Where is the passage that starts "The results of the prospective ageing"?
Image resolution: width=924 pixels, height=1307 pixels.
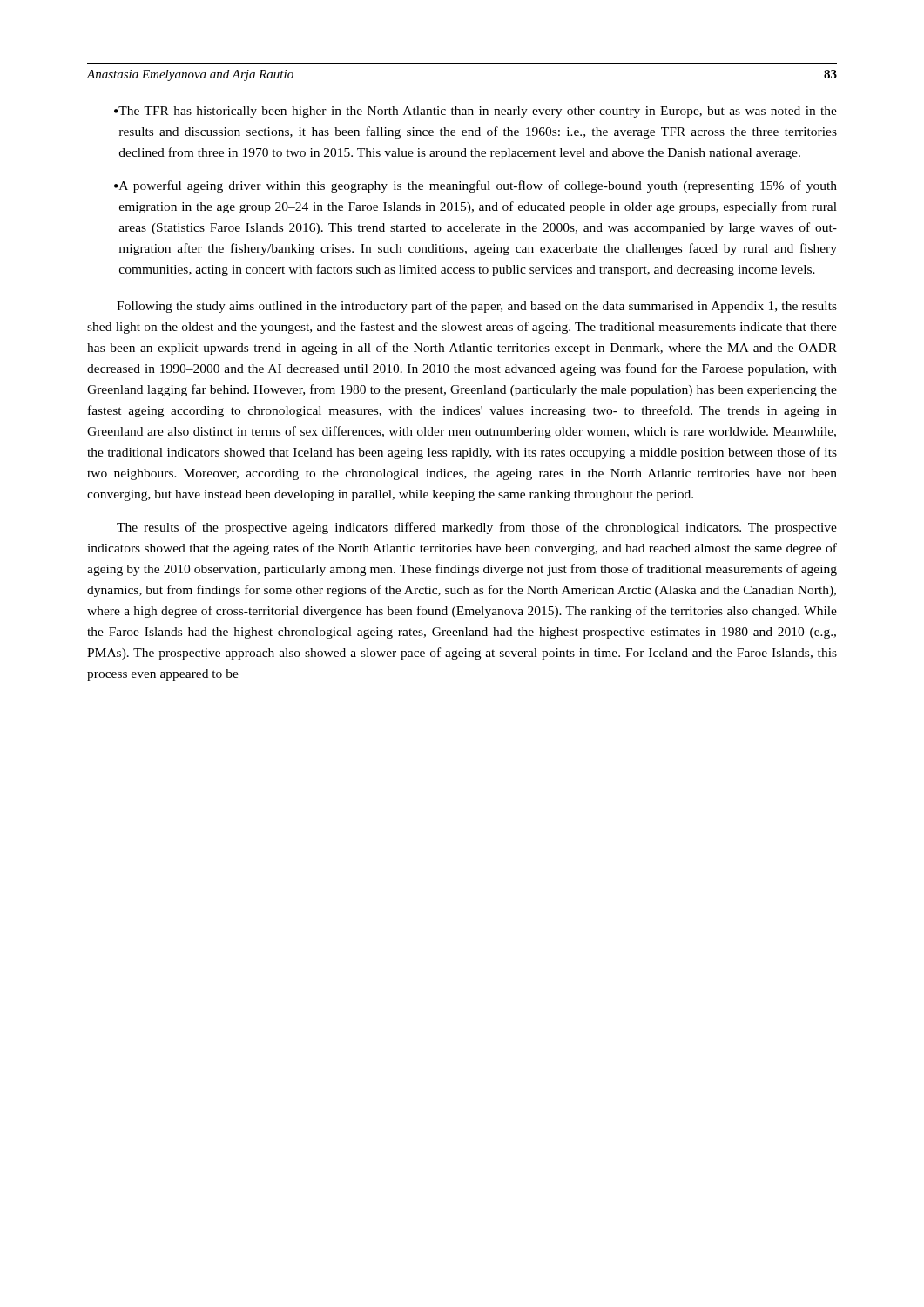click(462, 600)
